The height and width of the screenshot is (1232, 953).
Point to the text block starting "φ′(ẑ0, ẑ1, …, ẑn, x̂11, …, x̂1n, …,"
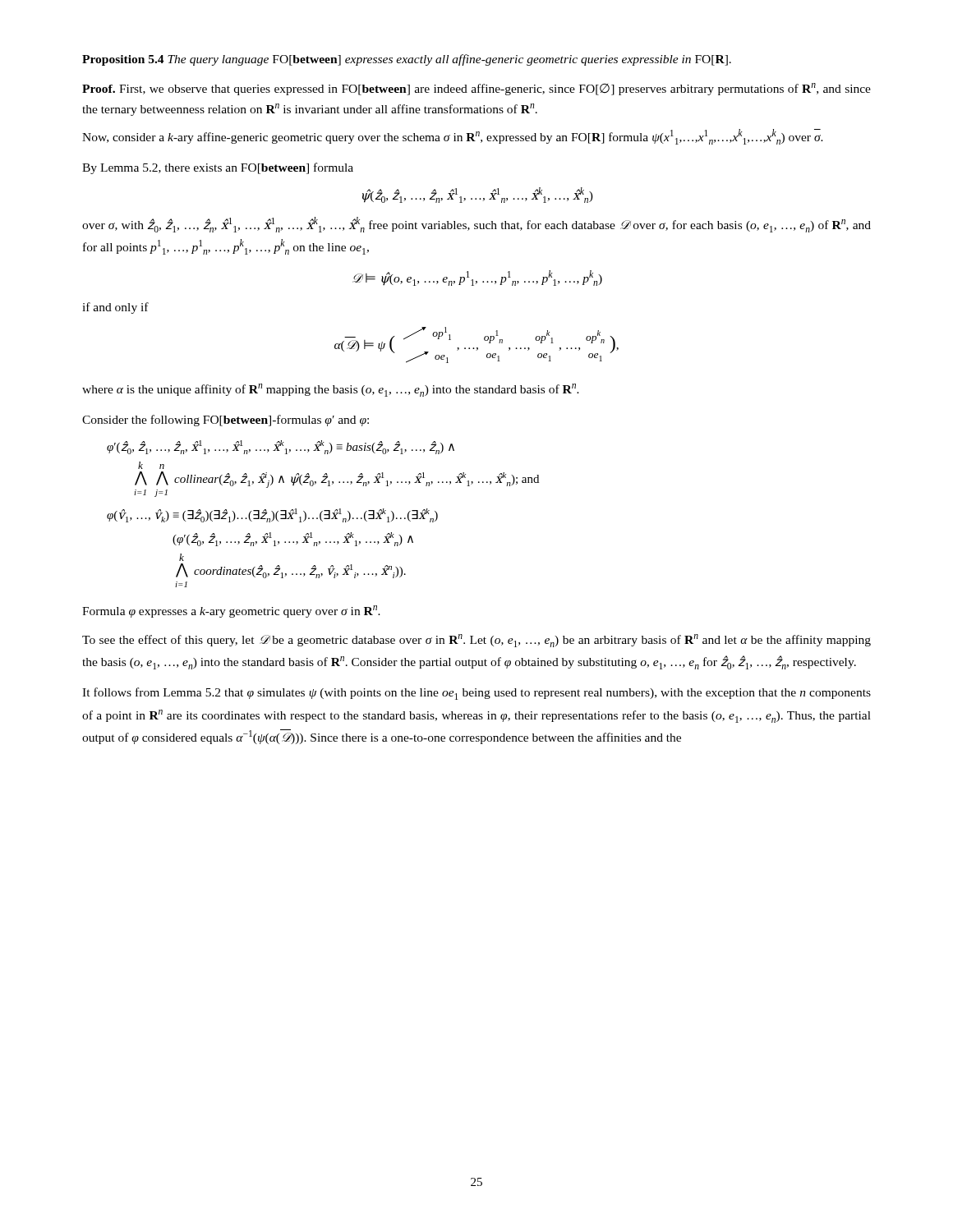pos(281,447)
